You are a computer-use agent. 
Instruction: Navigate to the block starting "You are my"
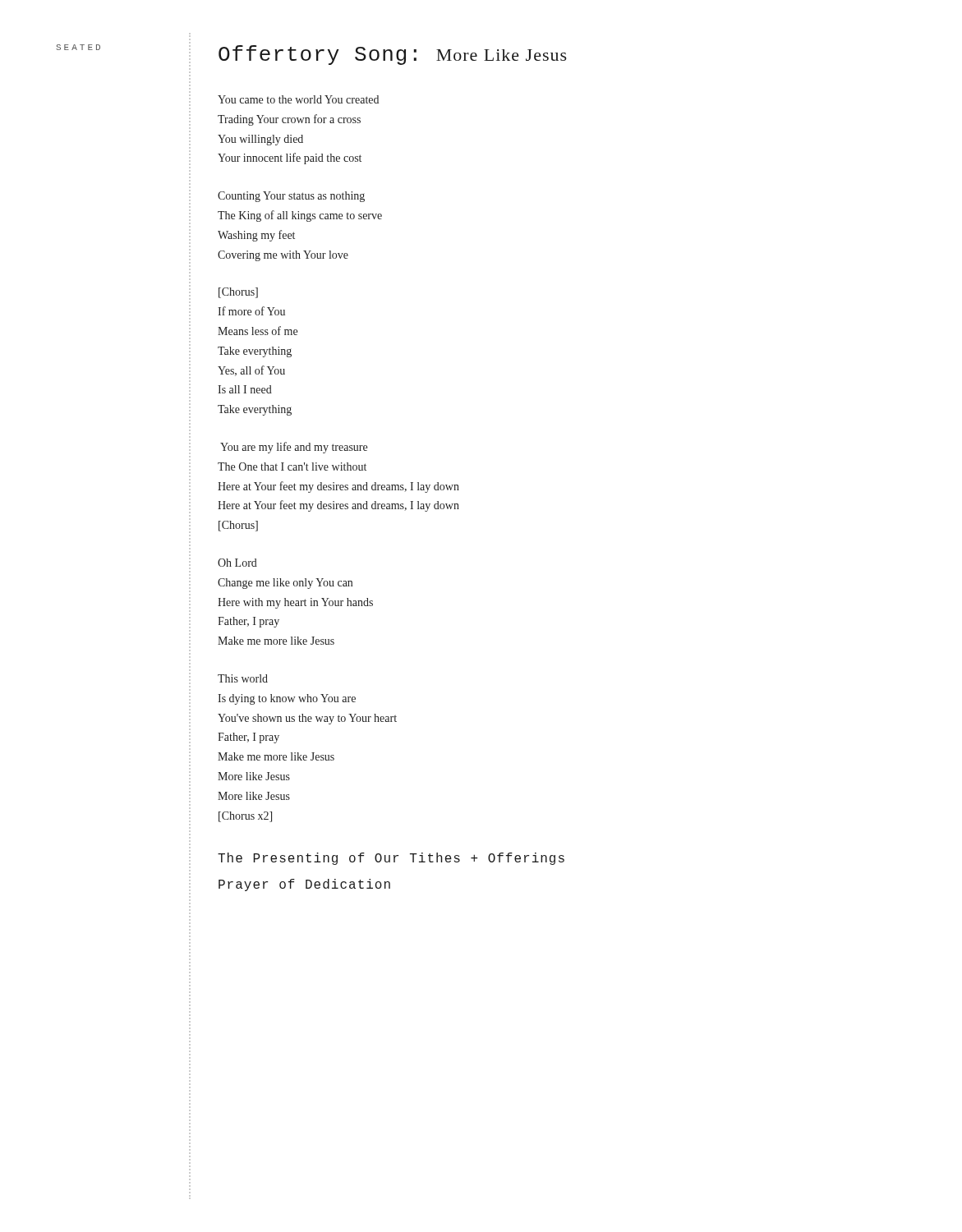(338, 486)
